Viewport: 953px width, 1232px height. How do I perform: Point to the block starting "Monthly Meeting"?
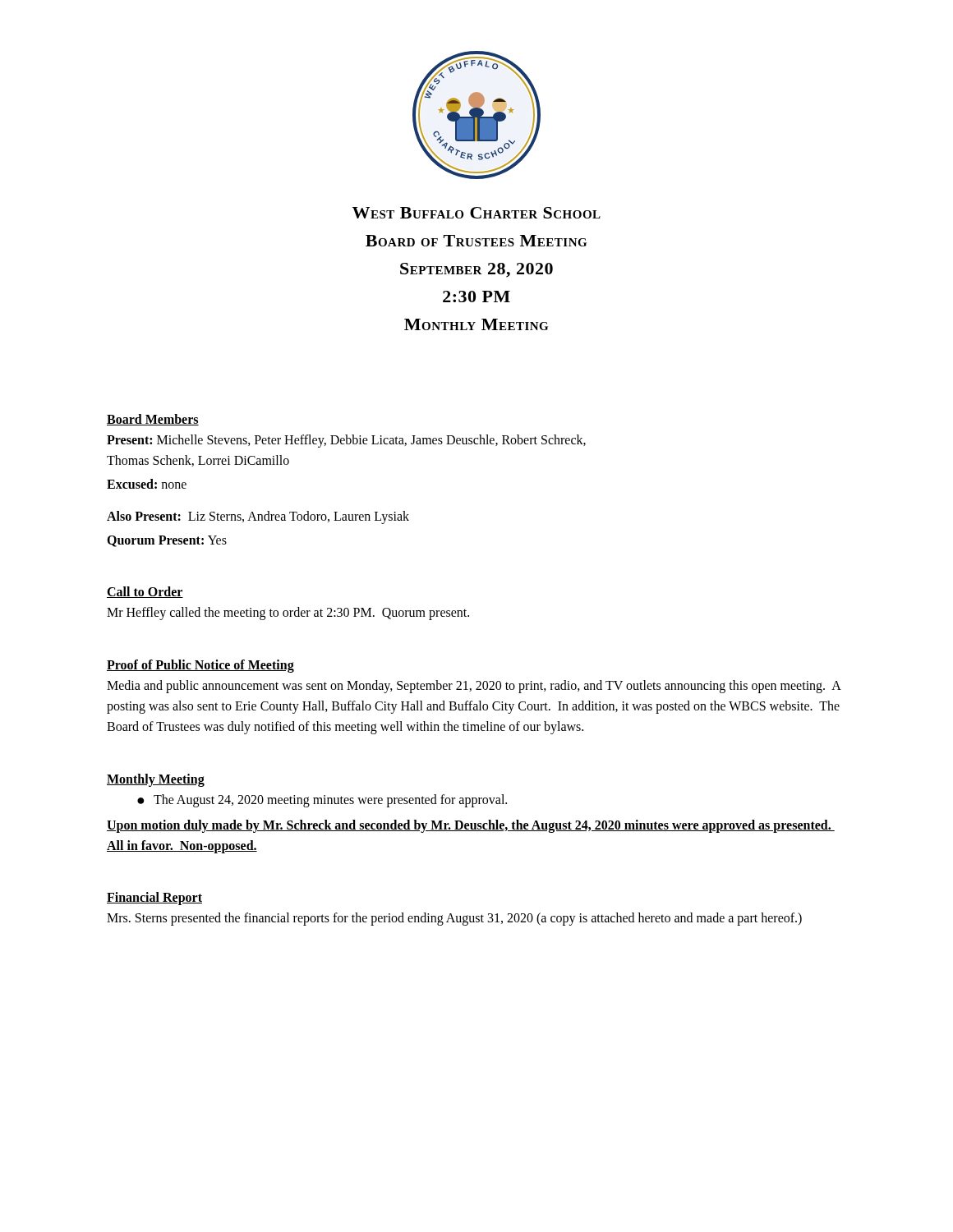click(156, 779)
